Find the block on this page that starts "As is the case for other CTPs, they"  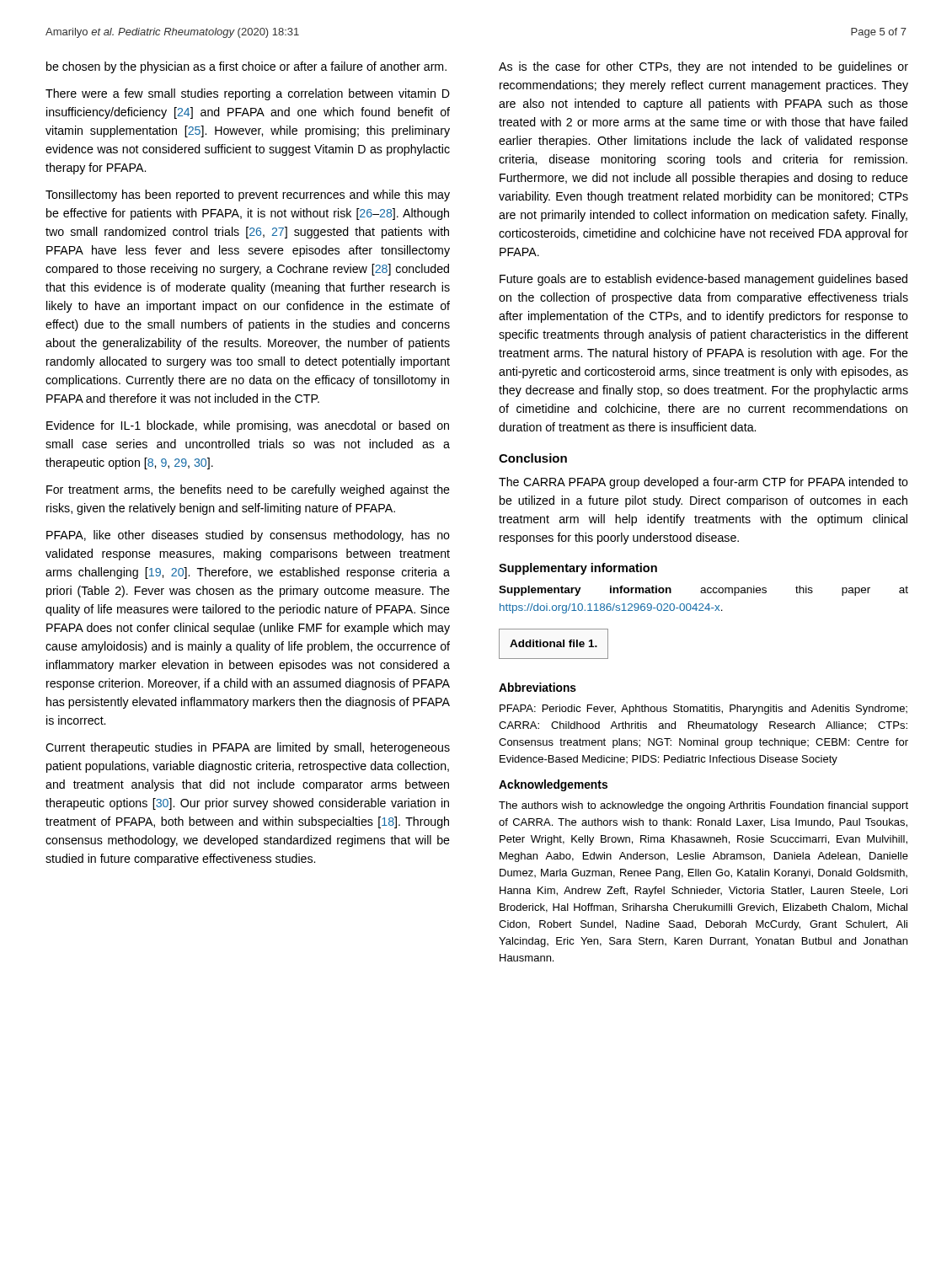(x=703, y=247)
